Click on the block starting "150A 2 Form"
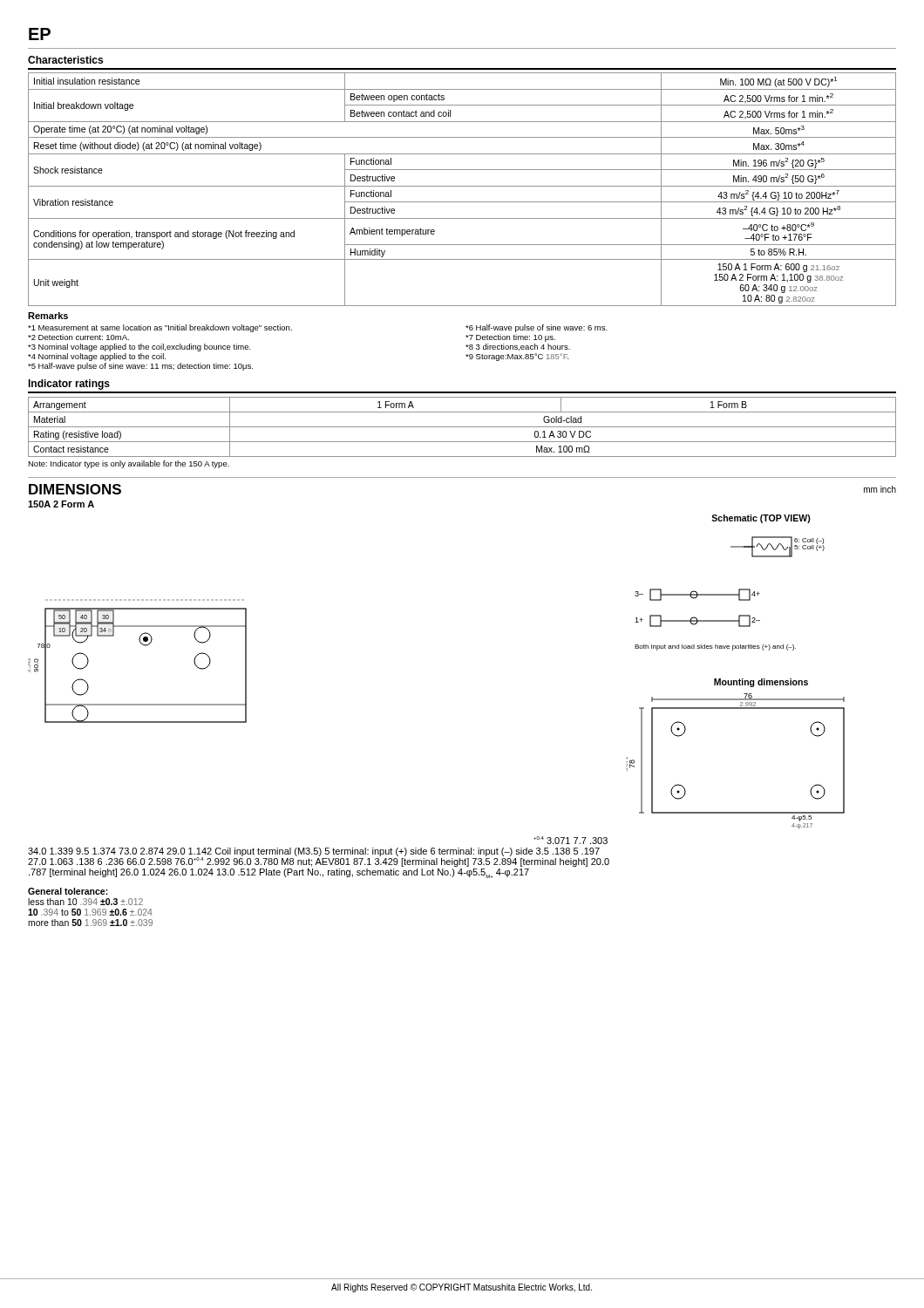 coord(61,504)
